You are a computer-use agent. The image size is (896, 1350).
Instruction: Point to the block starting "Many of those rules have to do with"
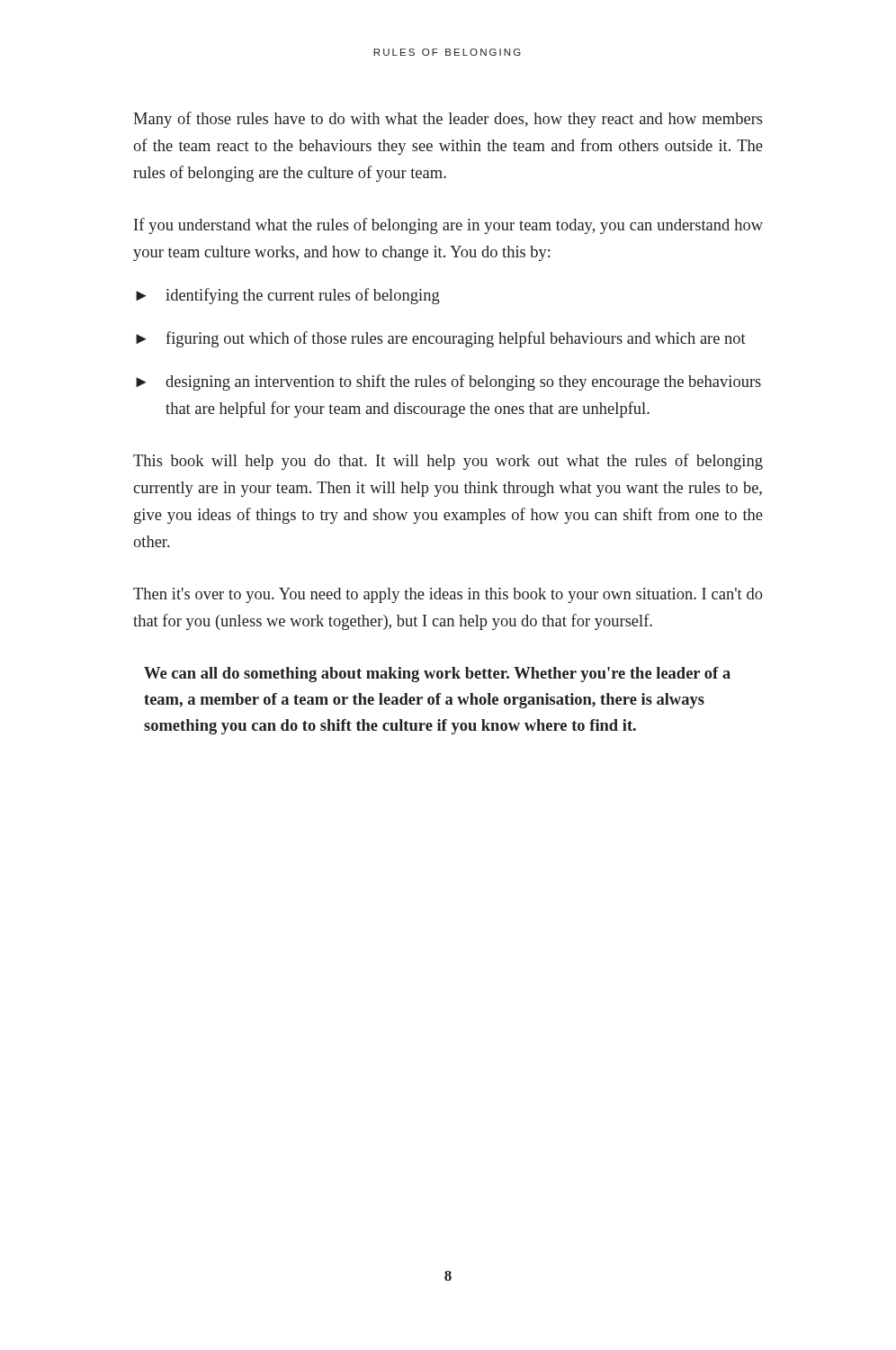[x=448, y=146]
